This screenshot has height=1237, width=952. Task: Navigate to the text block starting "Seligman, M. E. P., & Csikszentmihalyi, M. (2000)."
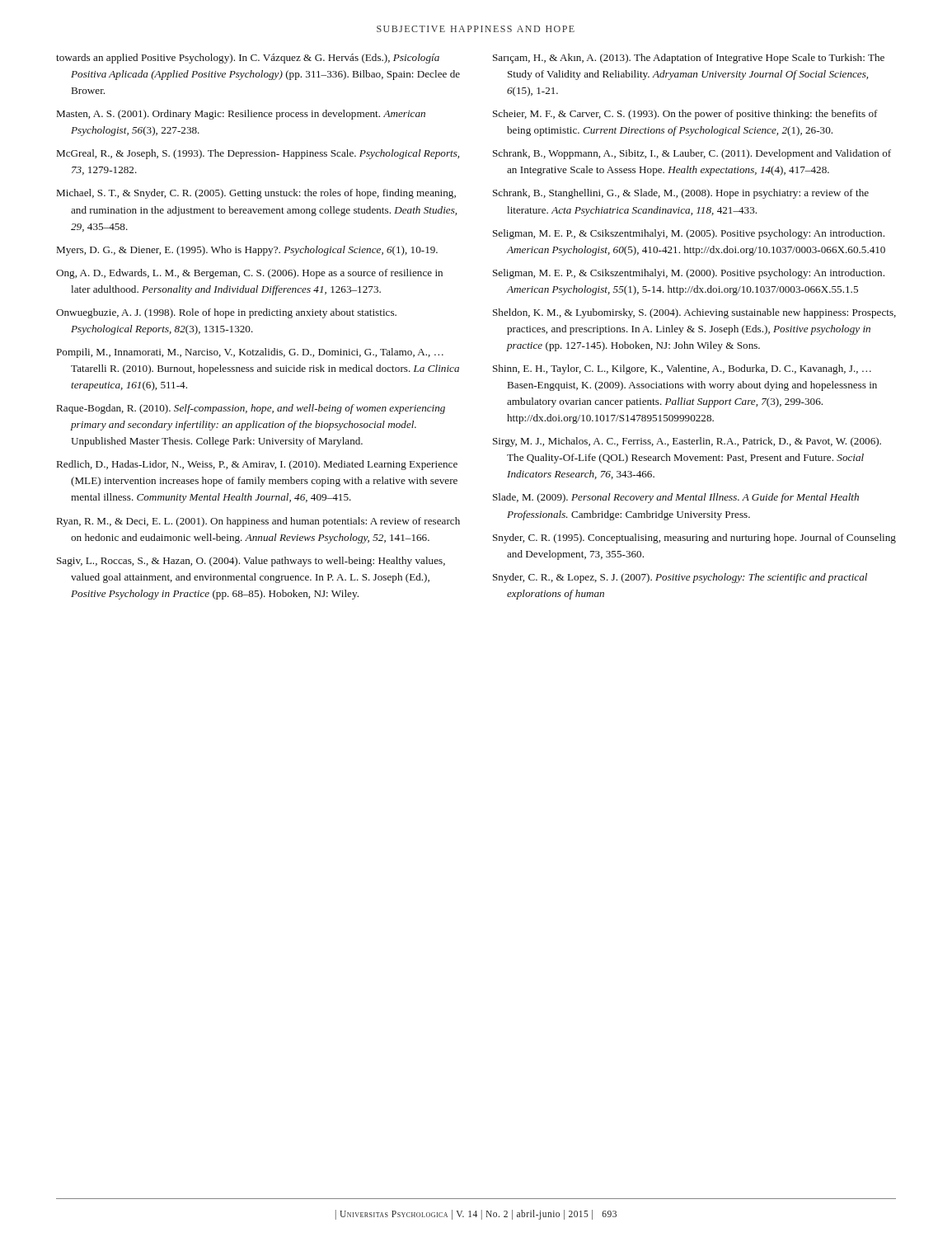coord(689,281)
